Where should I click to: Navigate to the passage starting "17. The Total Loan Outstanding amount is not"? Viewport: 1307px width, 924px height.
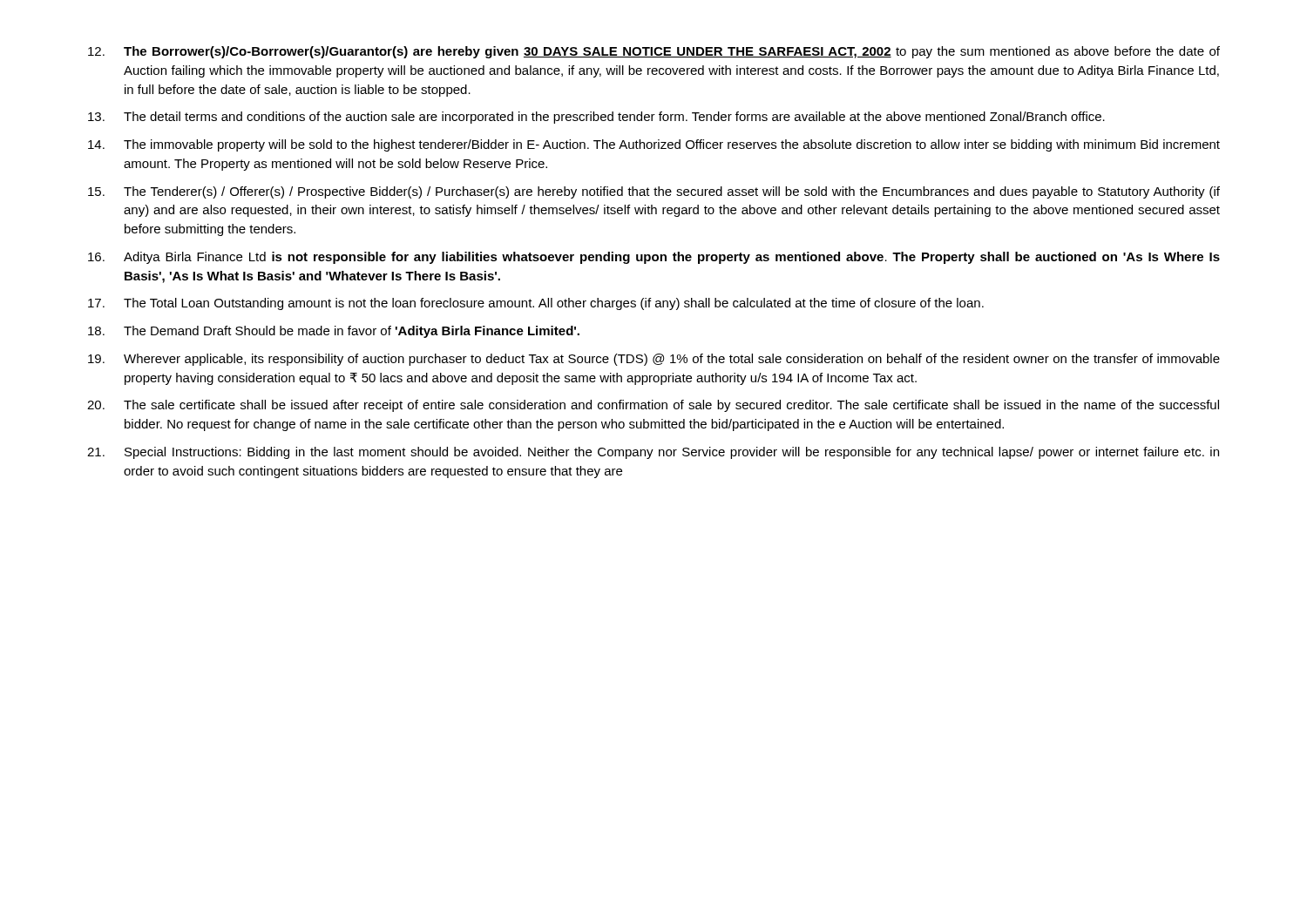click(654, 303)
